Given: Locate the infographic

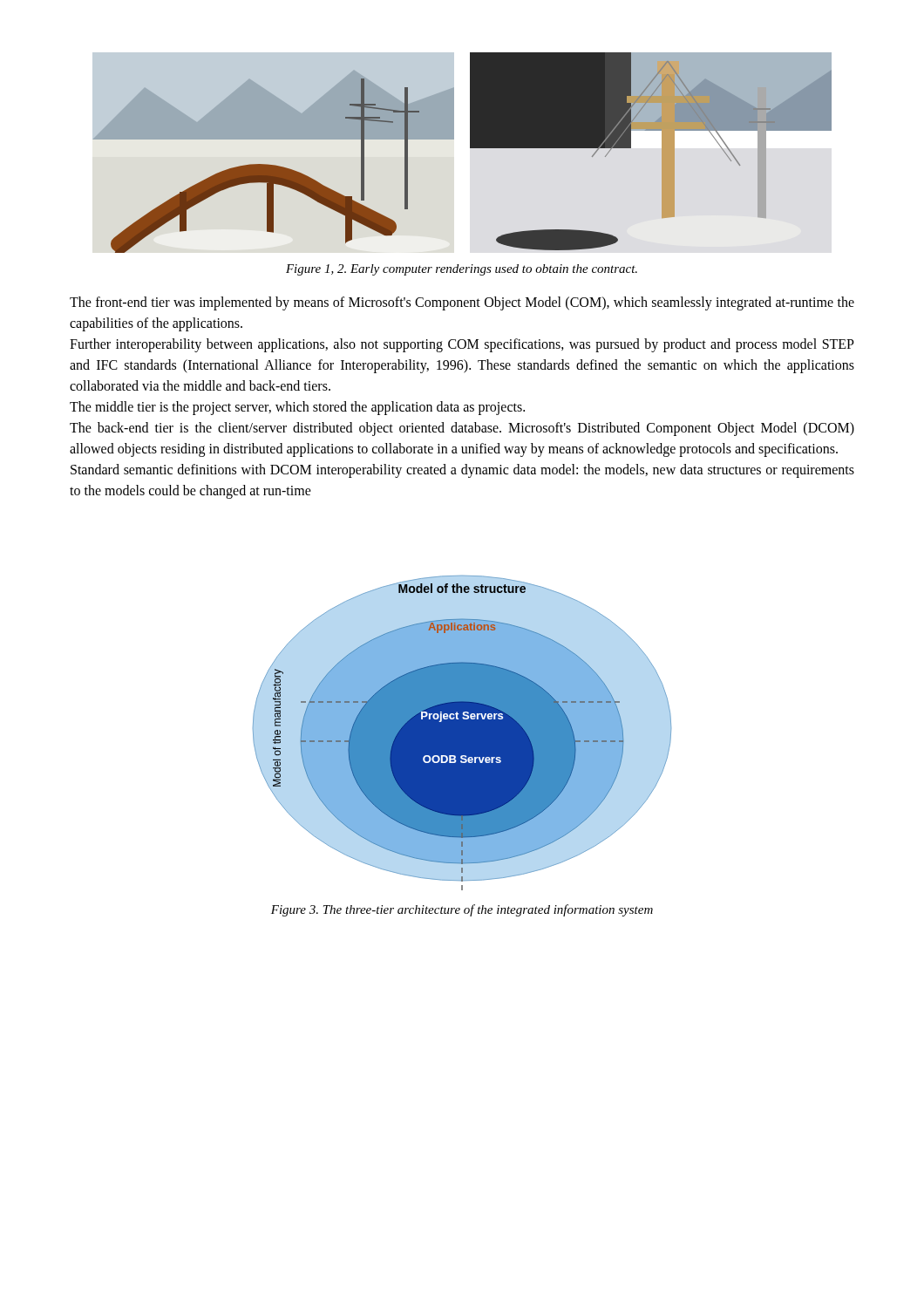Looking at the screenshot, I should (x=462, y=711).
